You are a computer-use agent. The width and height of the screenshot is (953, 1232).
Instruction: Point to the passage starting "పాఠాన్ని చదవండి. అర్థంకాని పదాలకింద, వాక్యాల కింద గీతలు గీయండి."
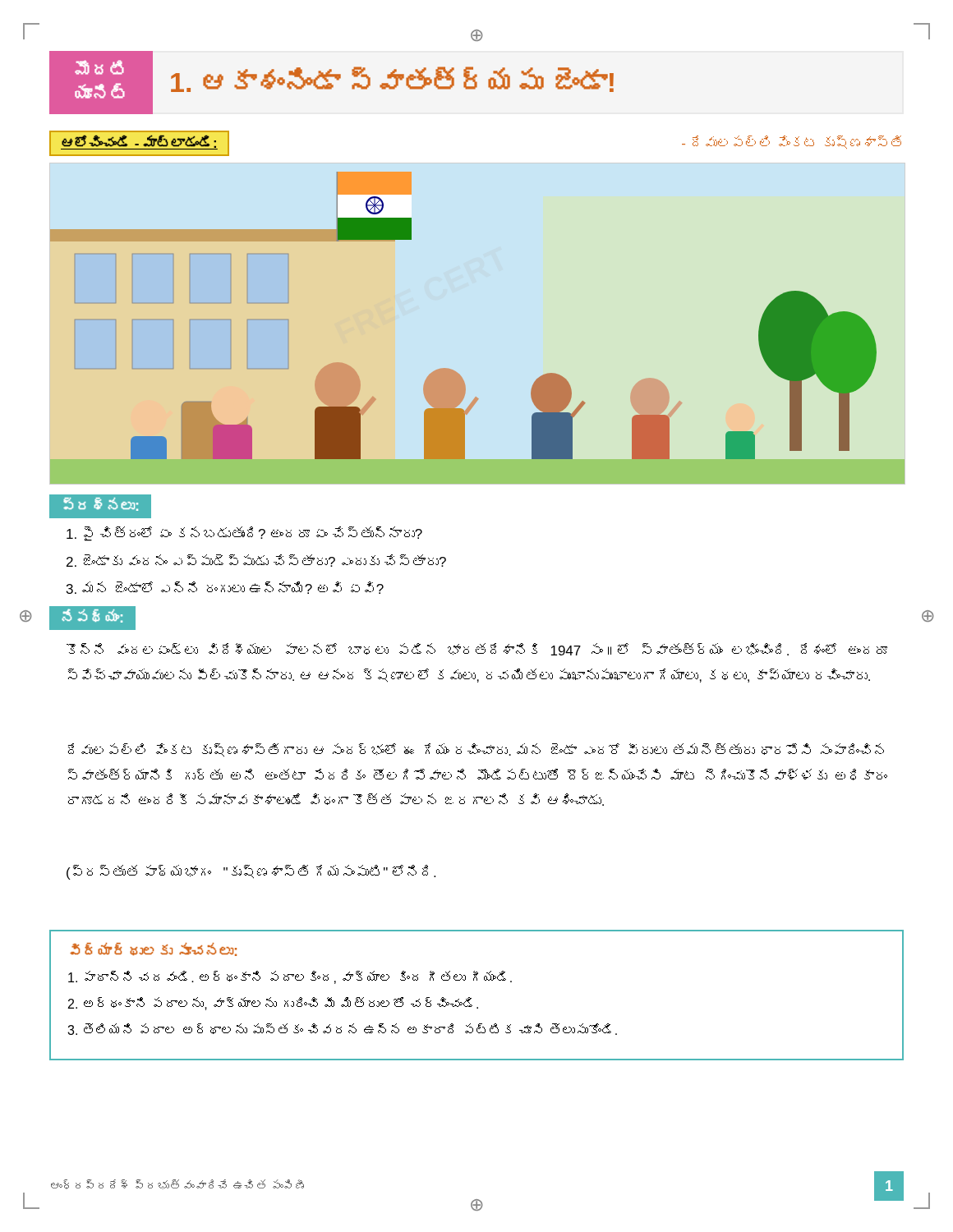pyautogui.click(x=290, y=978)
